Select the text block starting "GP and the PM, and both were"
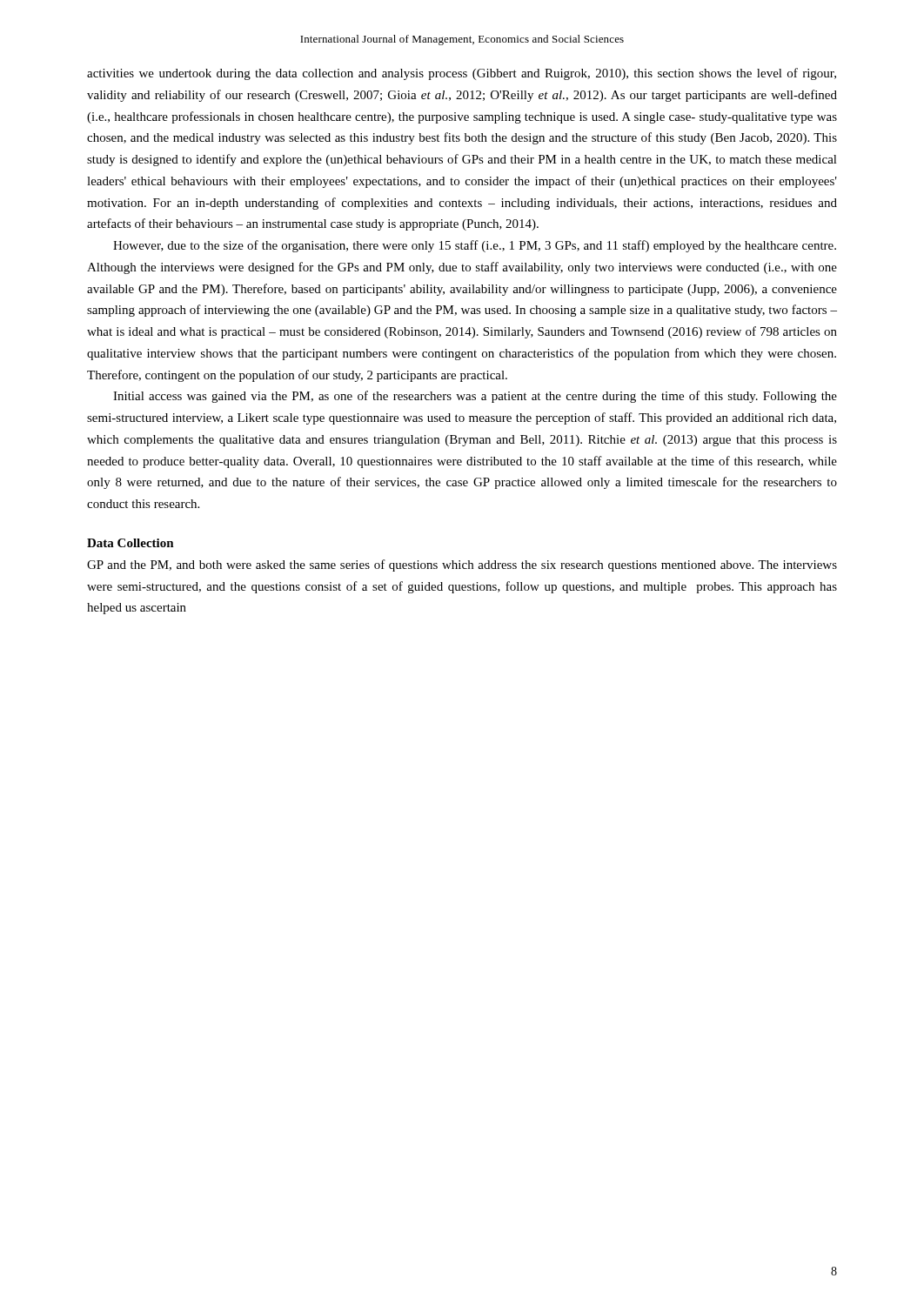 462,586
